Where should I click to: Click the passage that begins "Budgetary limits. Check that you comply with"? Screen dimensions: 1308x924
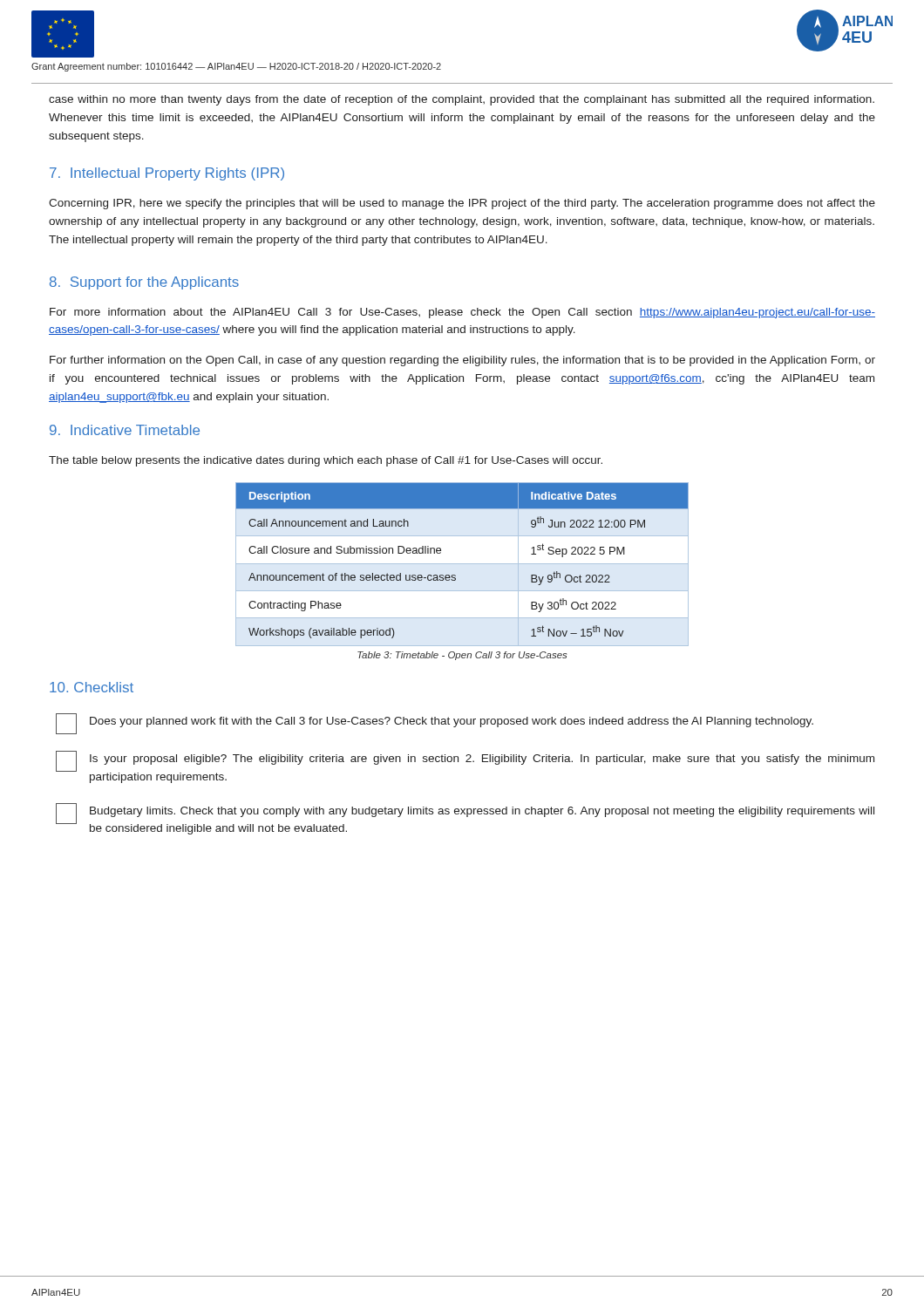[466, 820]
